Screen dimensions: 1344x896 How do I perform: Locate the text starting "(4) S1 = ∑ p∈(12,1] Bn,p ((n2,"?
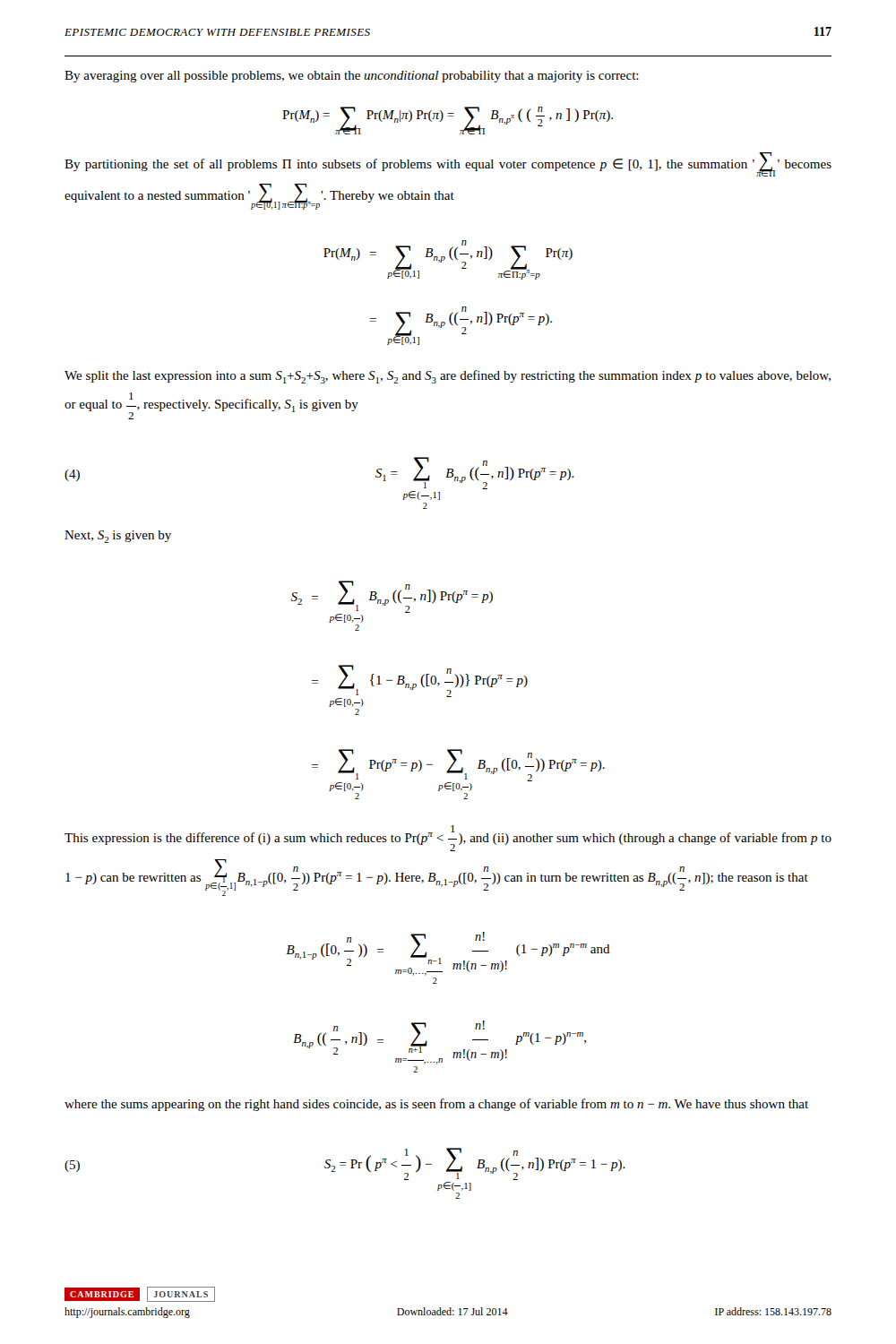pos(448,475)
